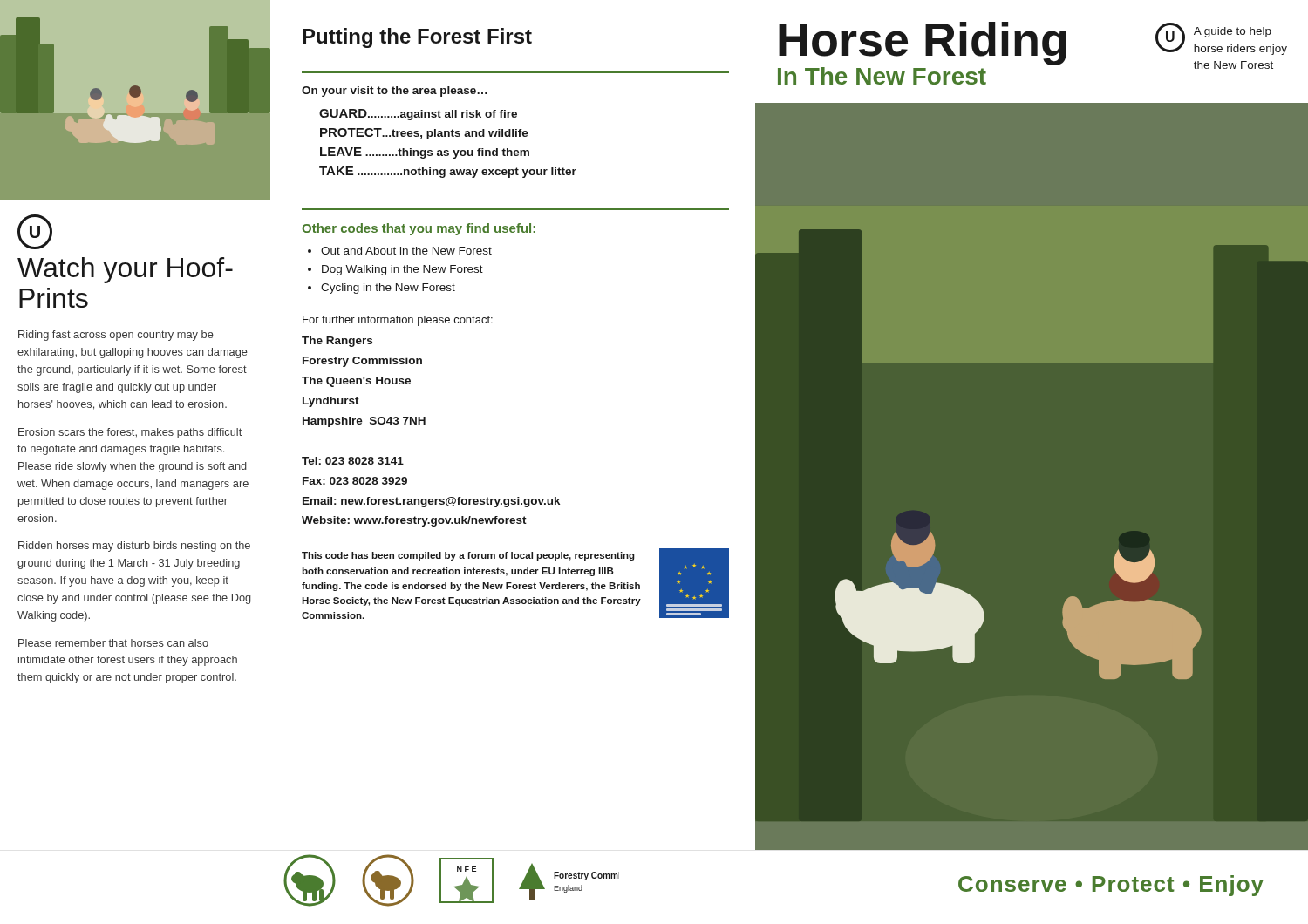The image size is (1308, 924).
Task: Locate the text "In The New Forest"
Action: pyautogui.click(x=881, y=76)
